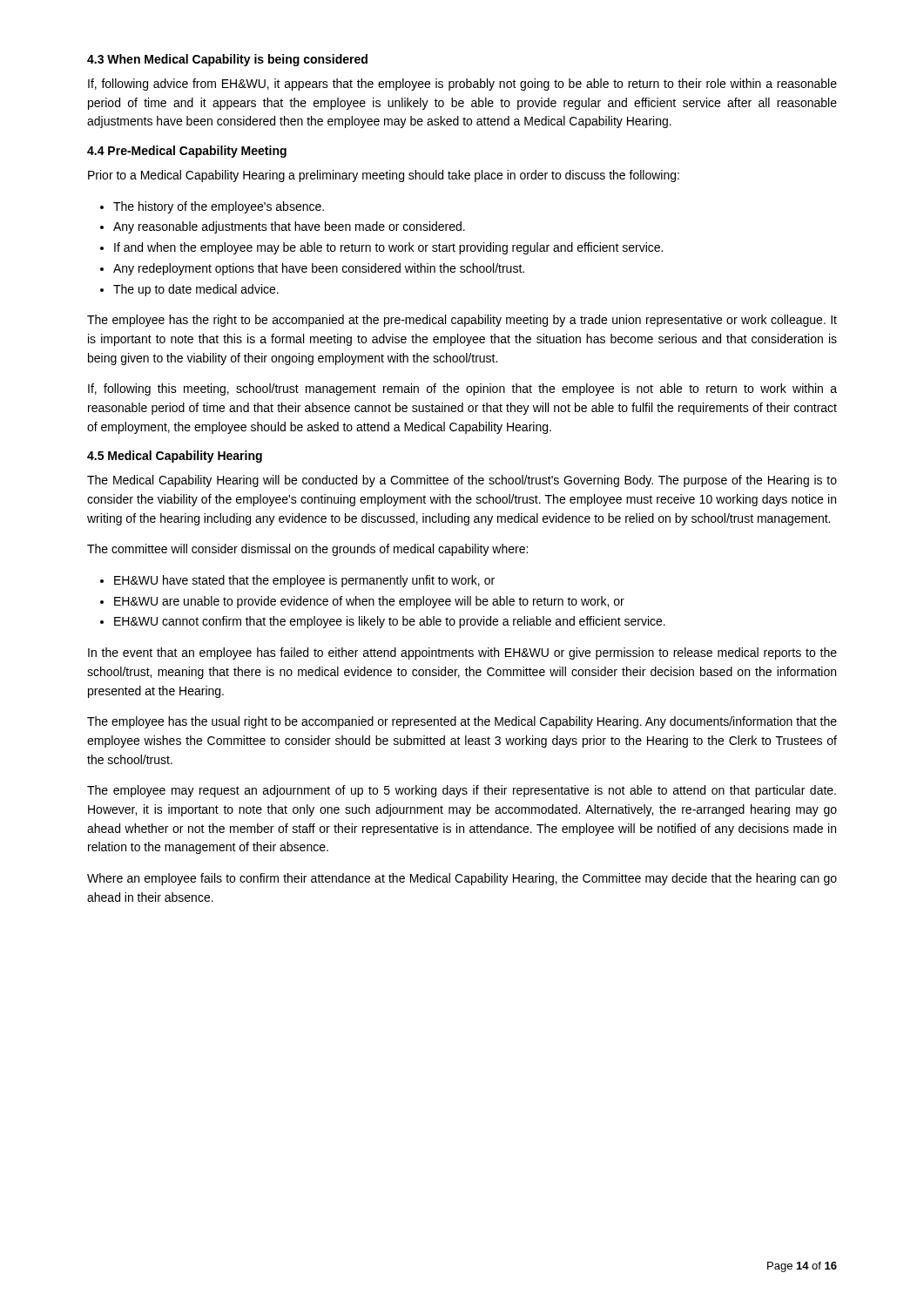Find the text starting "Where an employee fails to confirm their"
924x1307 pixels.
462,888
